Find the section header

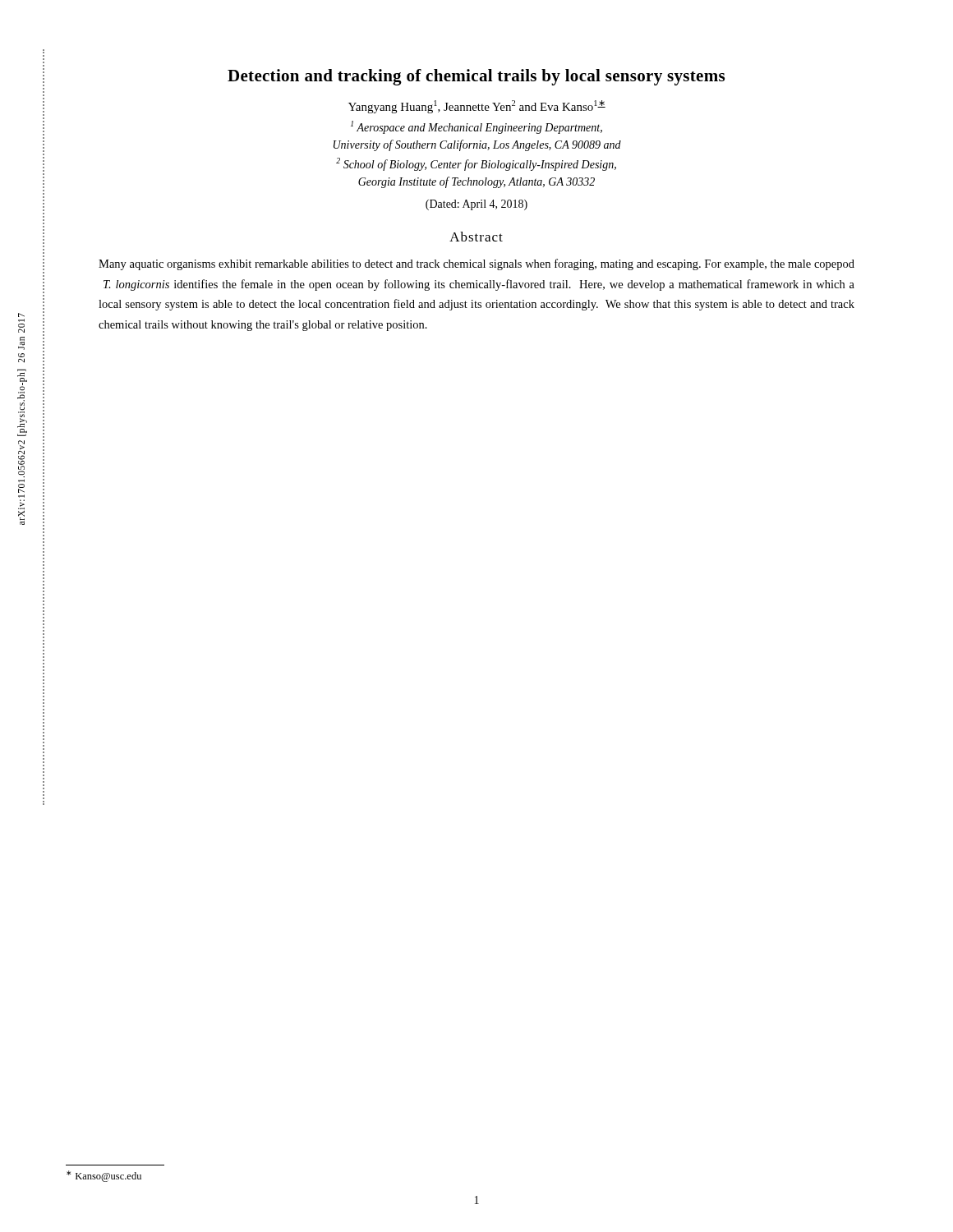[x=476, y=237]
